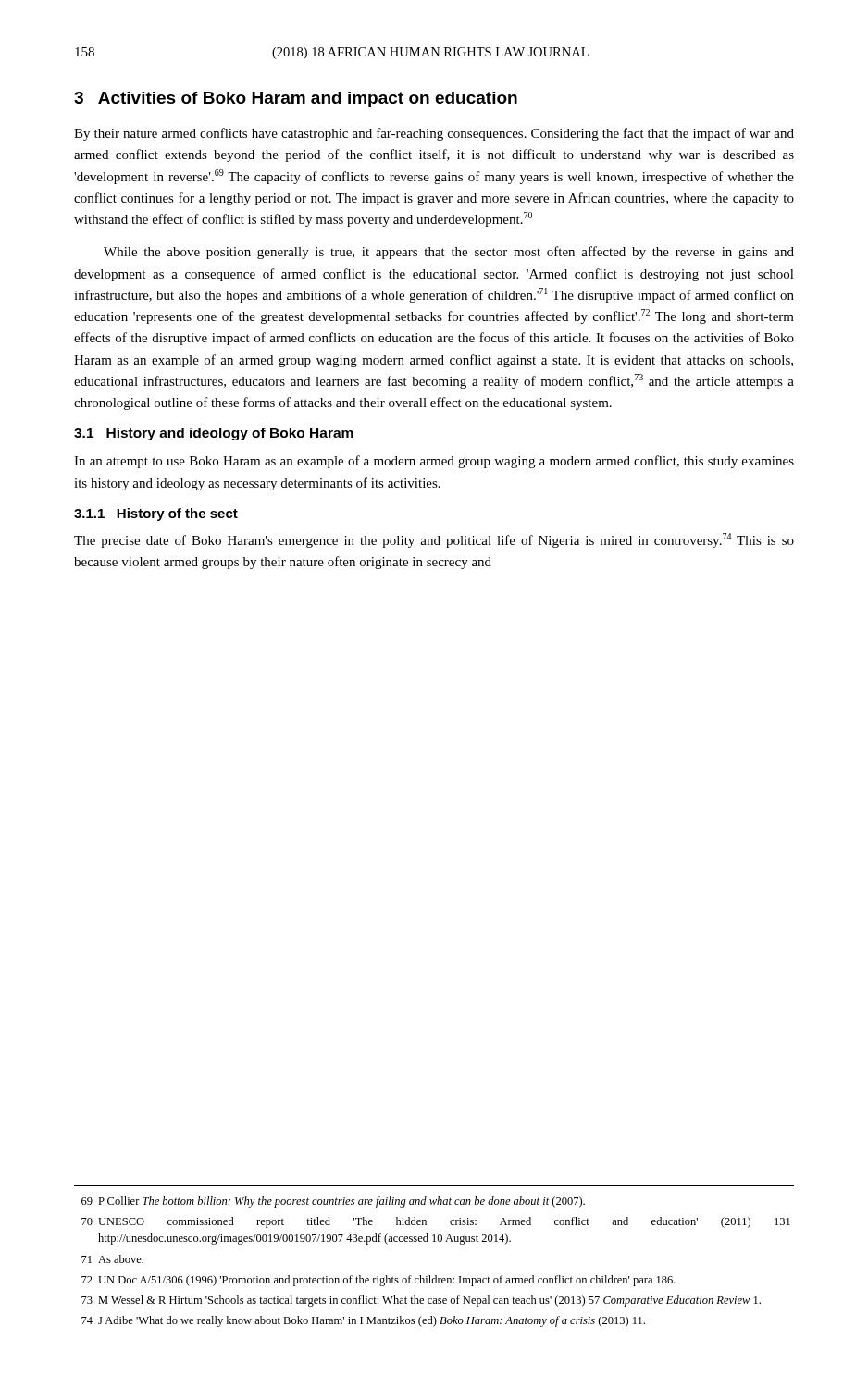Click on the passage starting "72 UN Doc A/51/306 (1996) 'Promotion and"

pos(434,1279)
